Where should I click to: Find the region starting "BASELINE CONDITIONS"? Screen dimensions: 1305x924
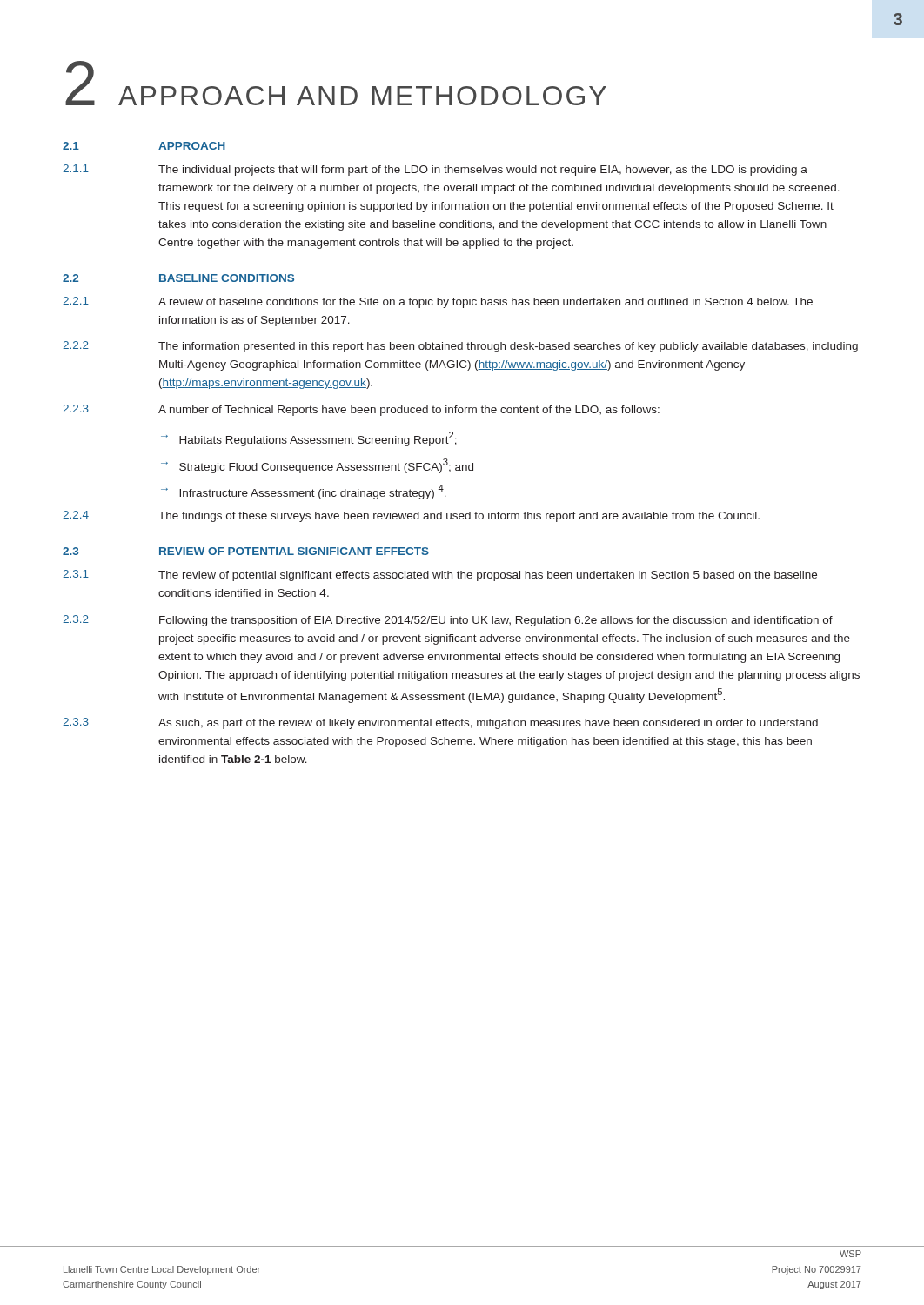tap(227, 278)
